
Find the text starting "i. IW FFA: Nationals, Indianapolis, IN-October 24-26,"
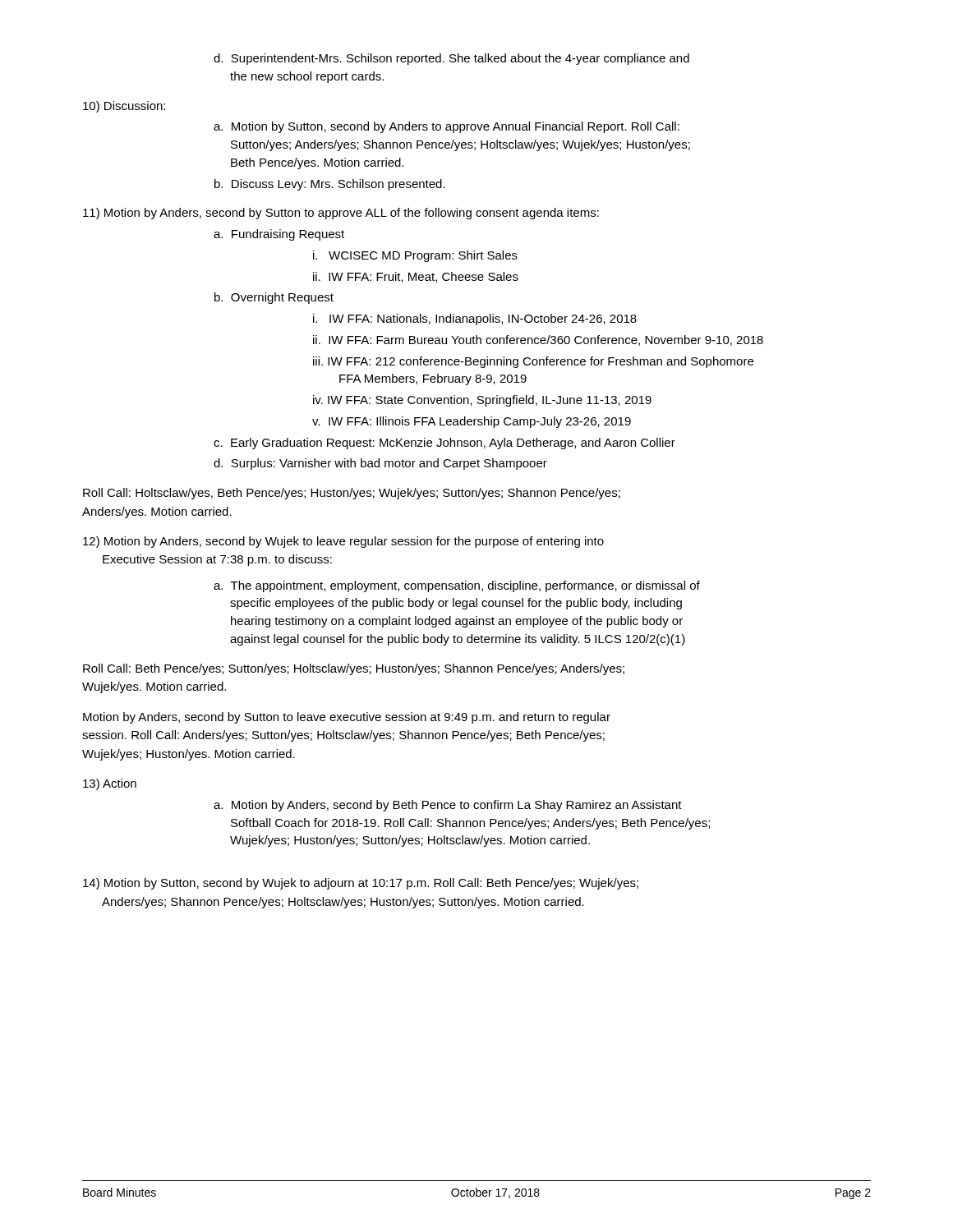[475, 318]
